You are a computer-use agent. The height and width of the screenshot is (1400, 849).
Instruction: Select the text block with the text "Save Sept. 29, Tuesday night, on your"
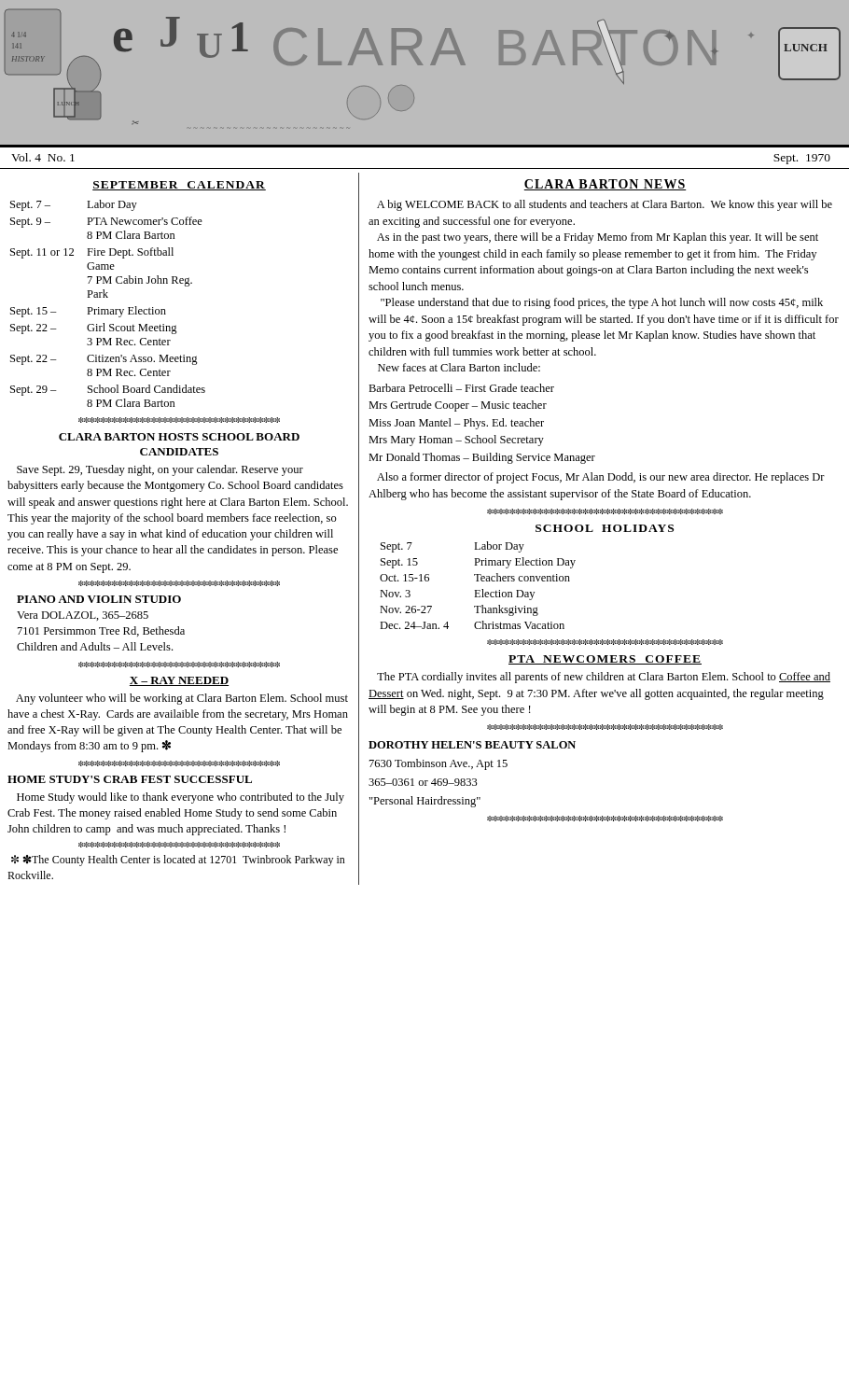click(x=178, y=518)
